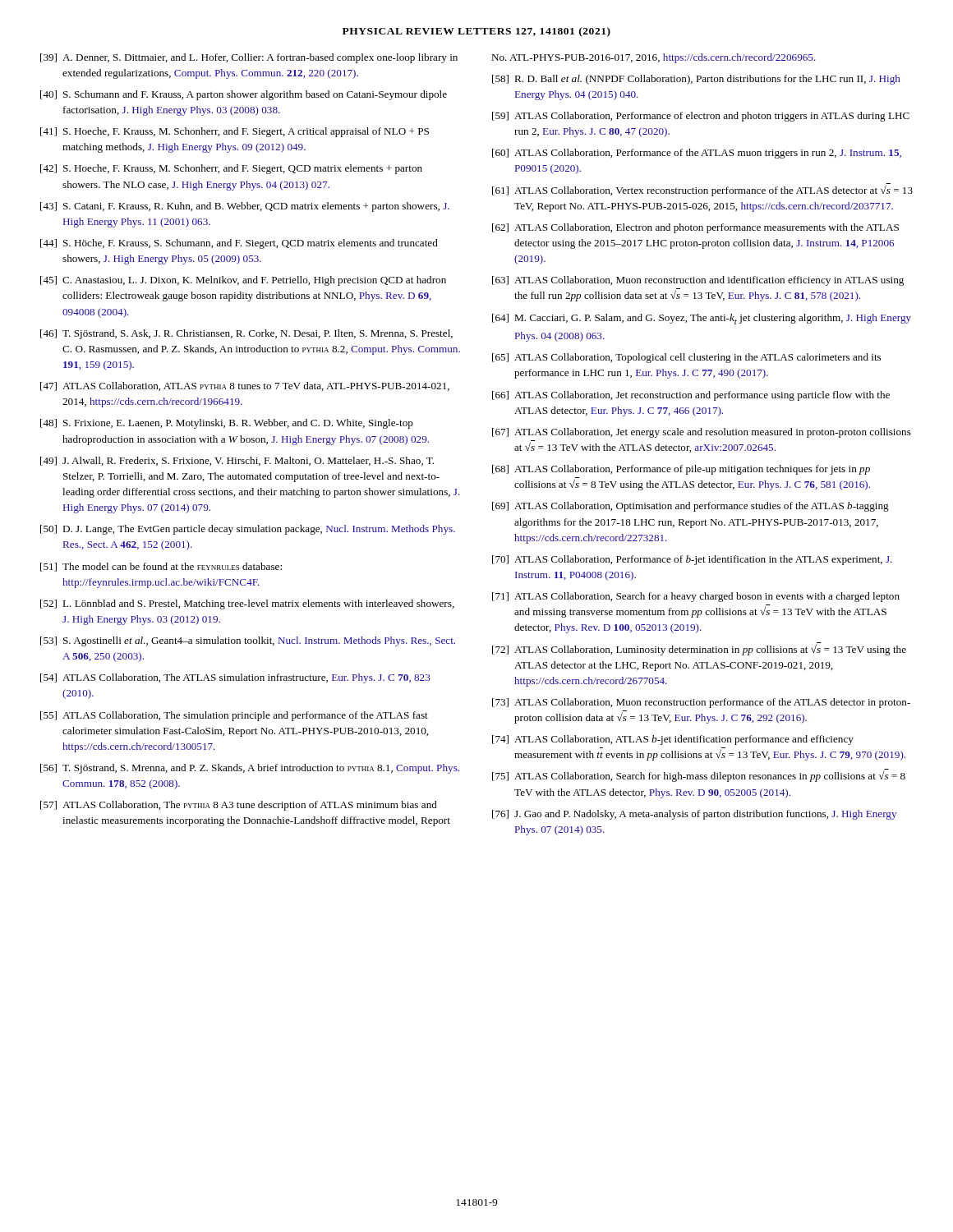Select the list item that says "[48] S. Frixione, E. Laenen, P."
This screenshot has height=1232, width=953.
click(x=251, y=431)
